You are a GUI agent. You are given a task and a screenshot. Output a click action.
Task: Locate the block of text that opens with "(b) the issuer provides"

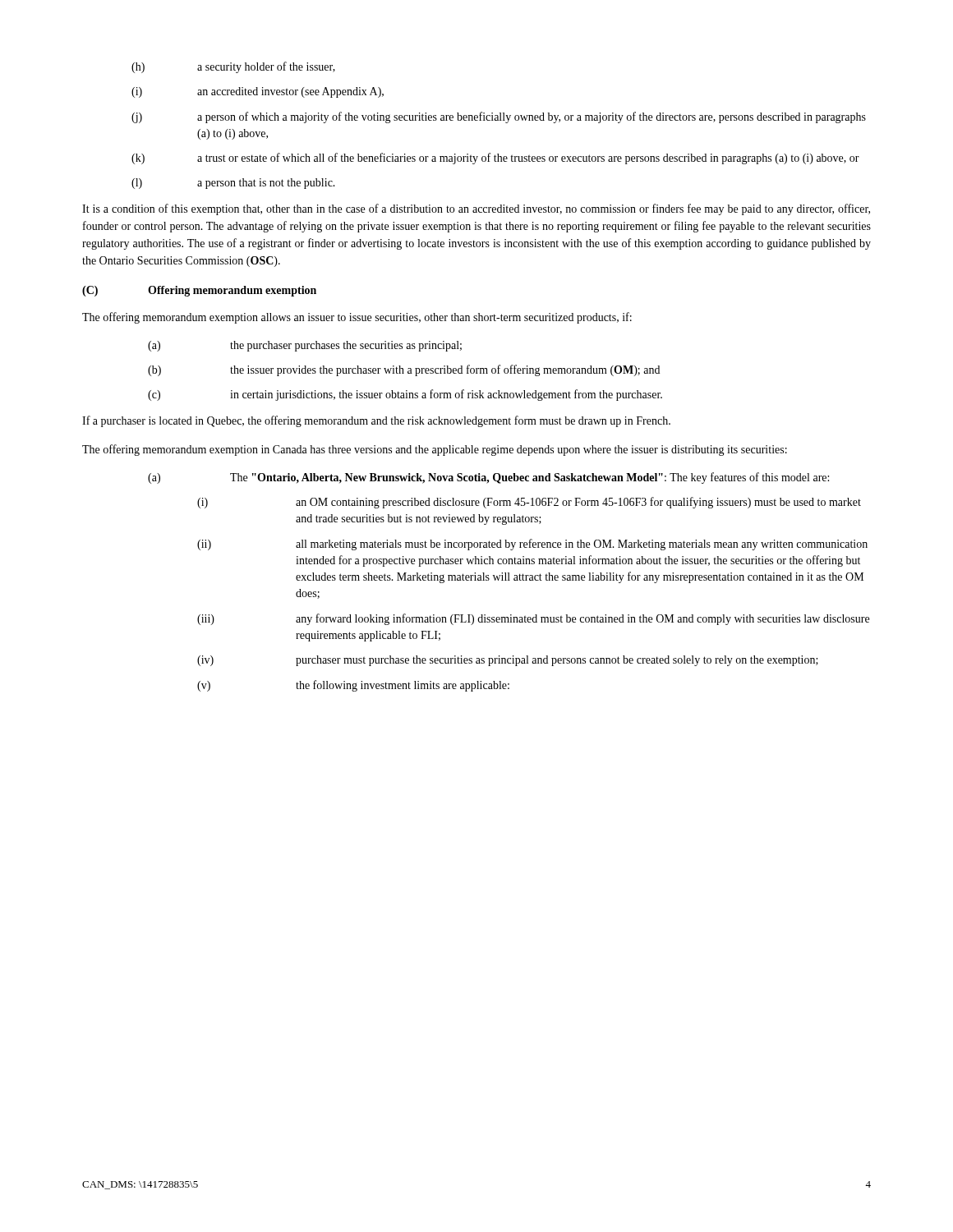[476, 371]
